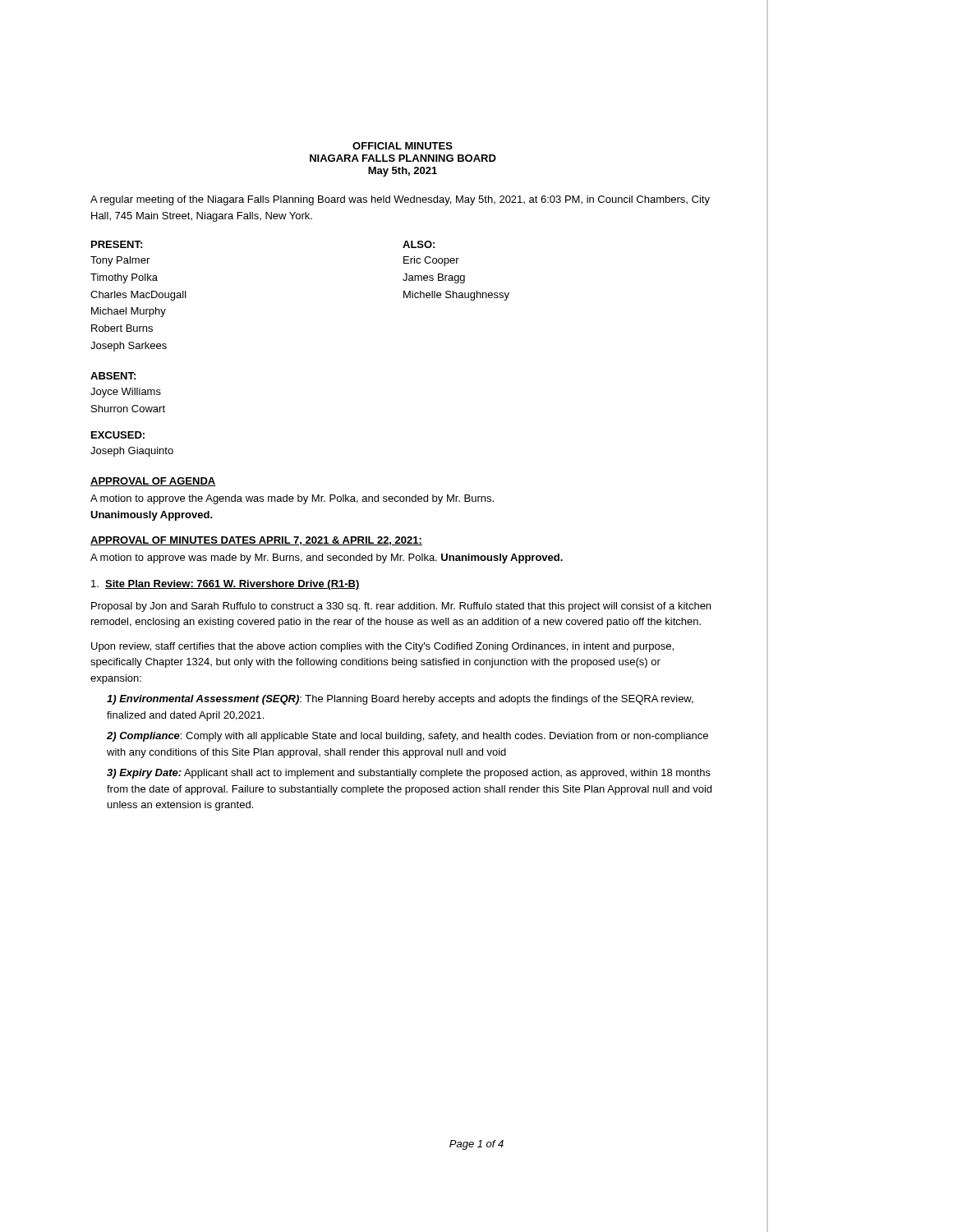Click on the text block that reads "A motion to approve the Agenda was made"
Viewport: 953px width, 1232px height.
pos(293,506)
